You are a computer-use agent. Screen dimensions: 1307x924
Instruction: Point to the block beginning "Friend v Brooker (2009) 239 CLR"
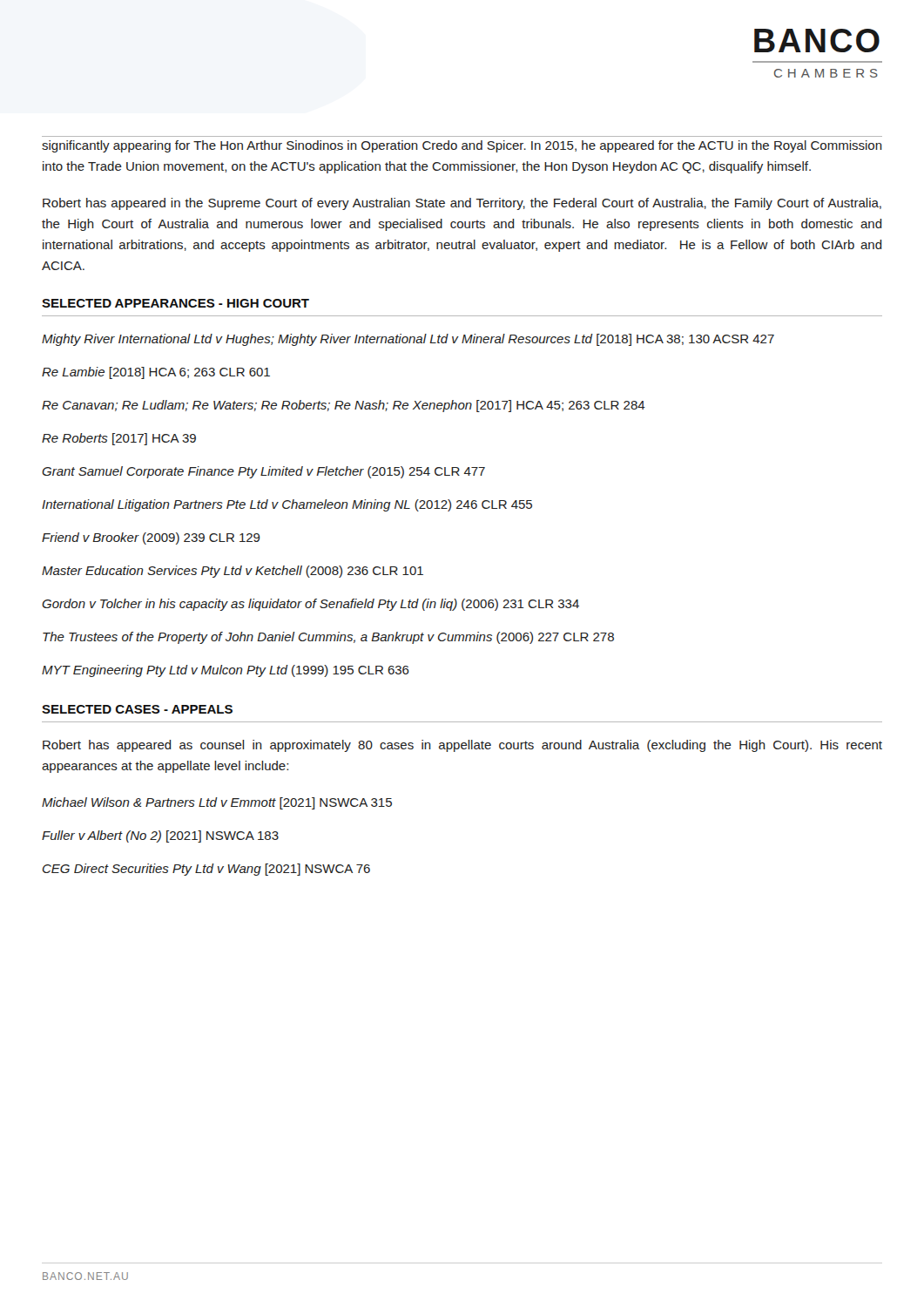pos(151,537)
